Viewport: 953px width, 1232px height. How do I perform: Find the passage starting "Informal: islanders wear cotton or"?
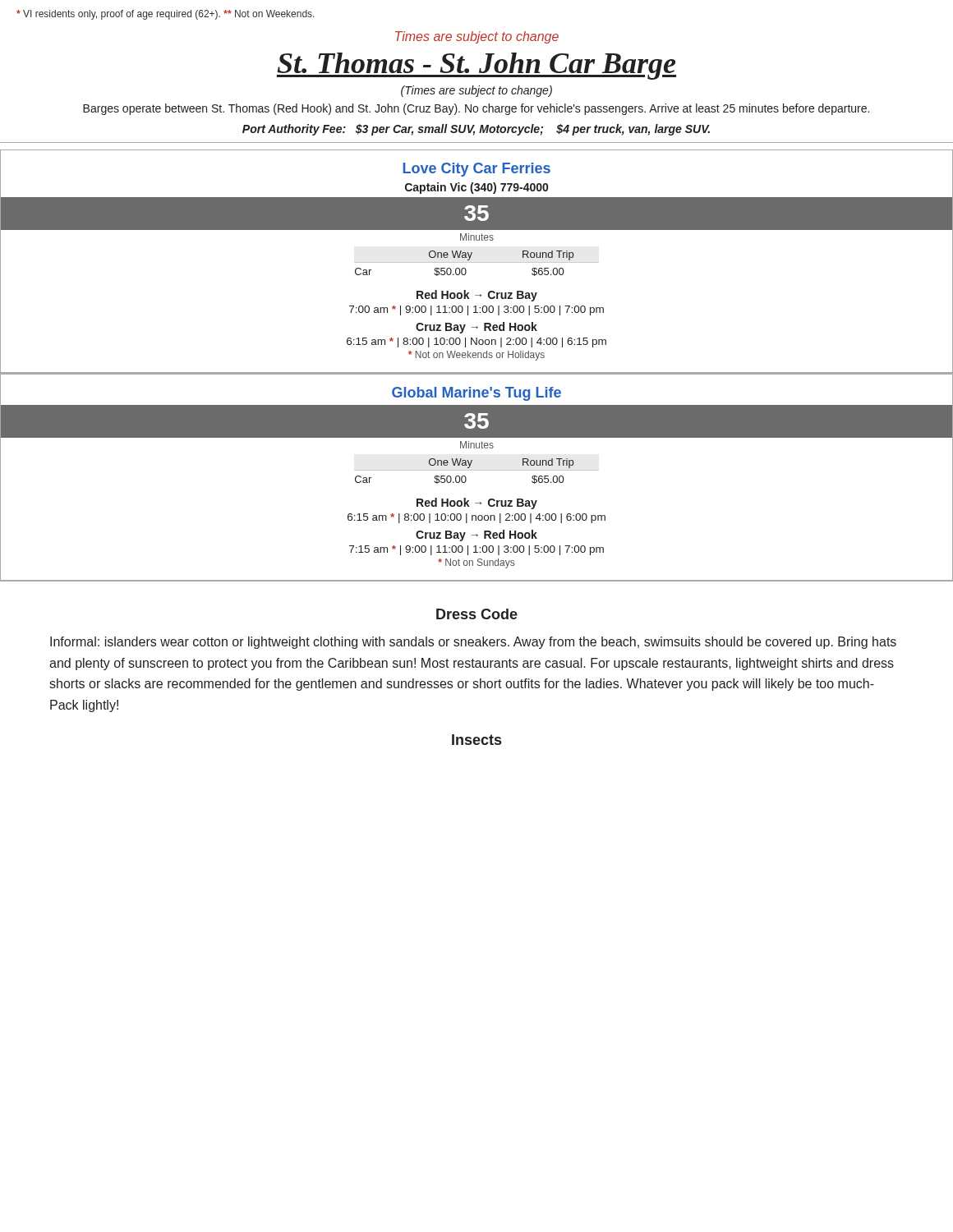pos(473,673)
